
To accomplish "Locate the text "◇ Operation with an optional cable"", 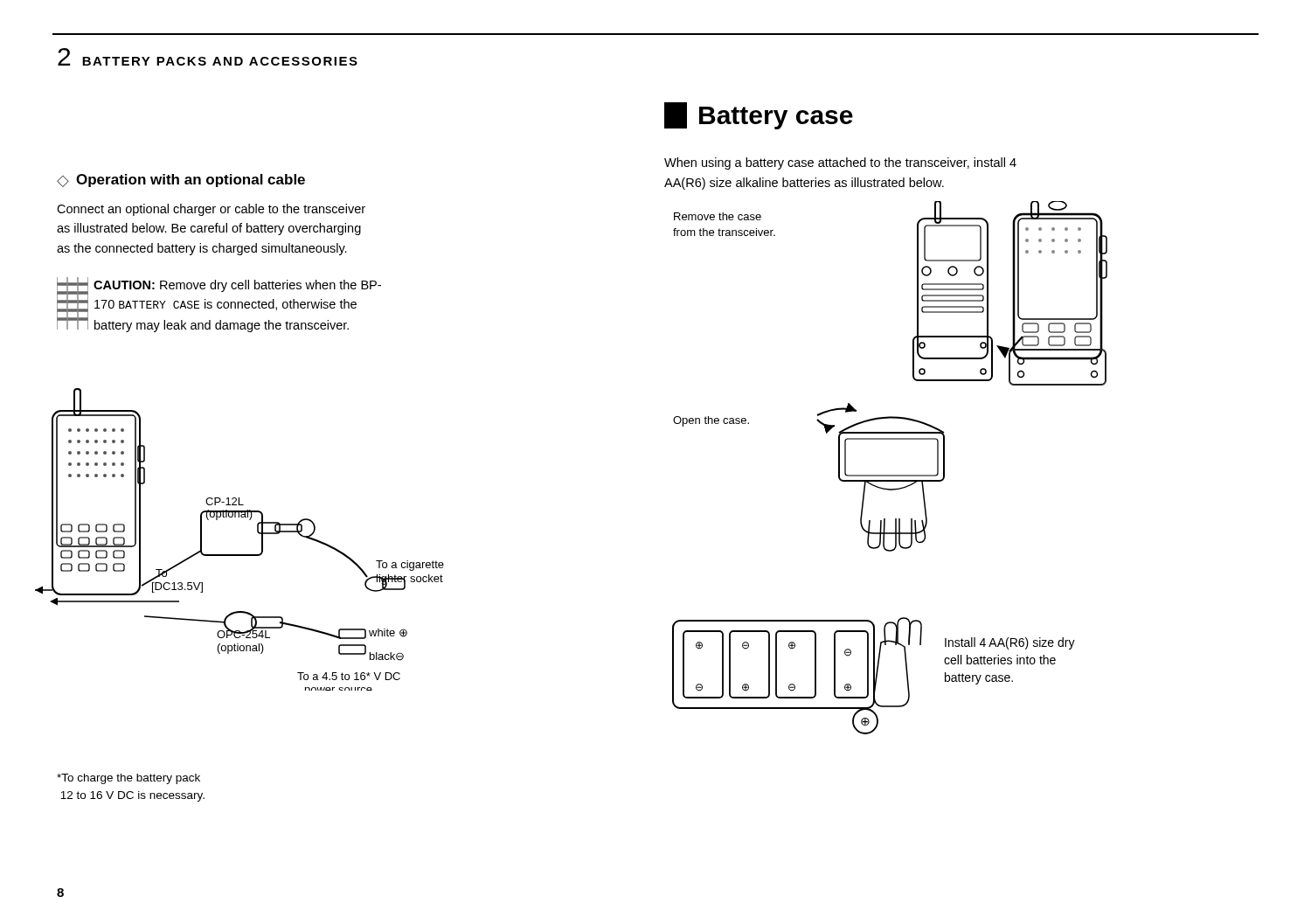I will 181,180.
